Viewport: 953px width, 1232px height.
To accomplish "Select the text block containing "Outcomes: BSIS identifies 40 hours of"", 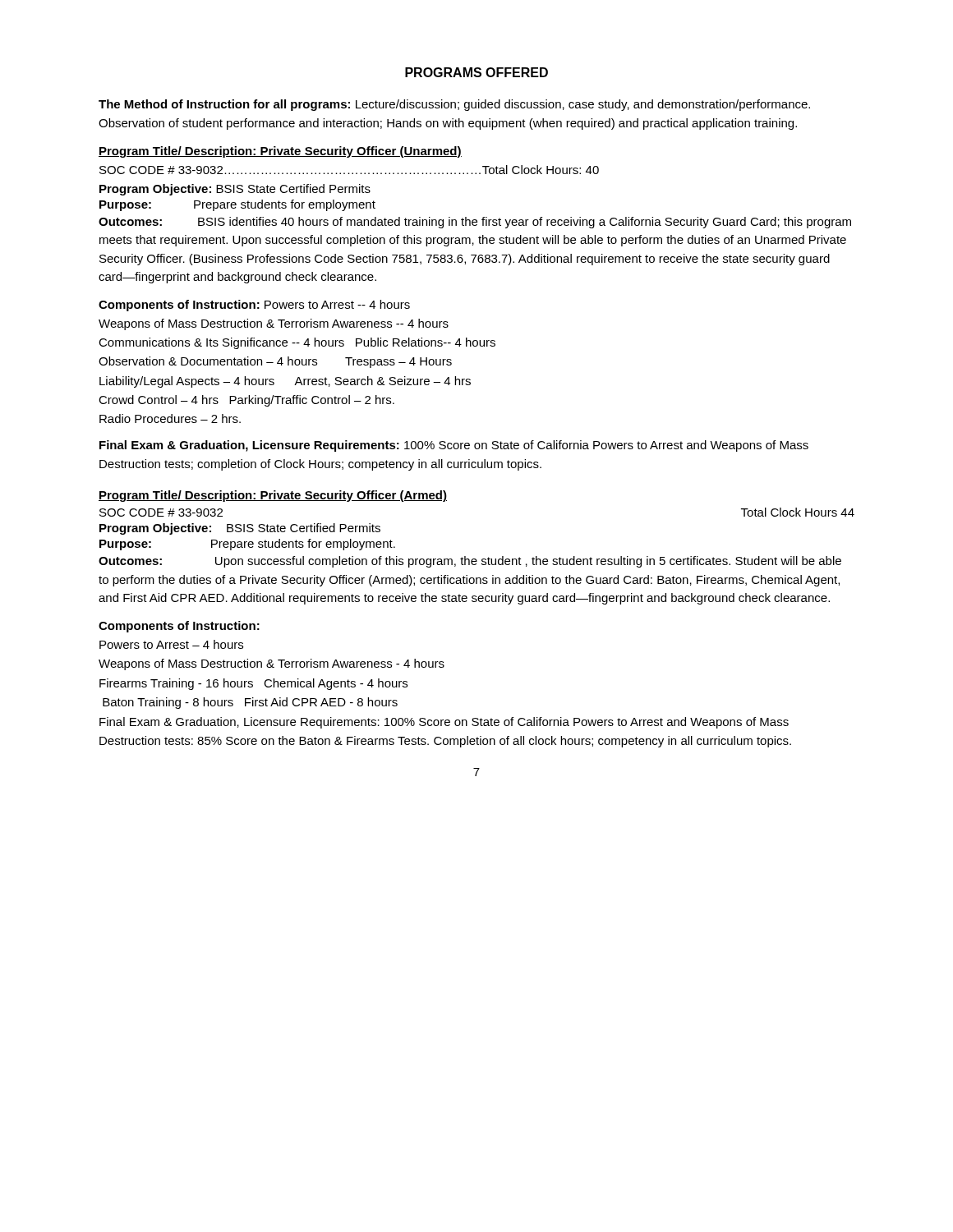I will click(x=475, y=249).
